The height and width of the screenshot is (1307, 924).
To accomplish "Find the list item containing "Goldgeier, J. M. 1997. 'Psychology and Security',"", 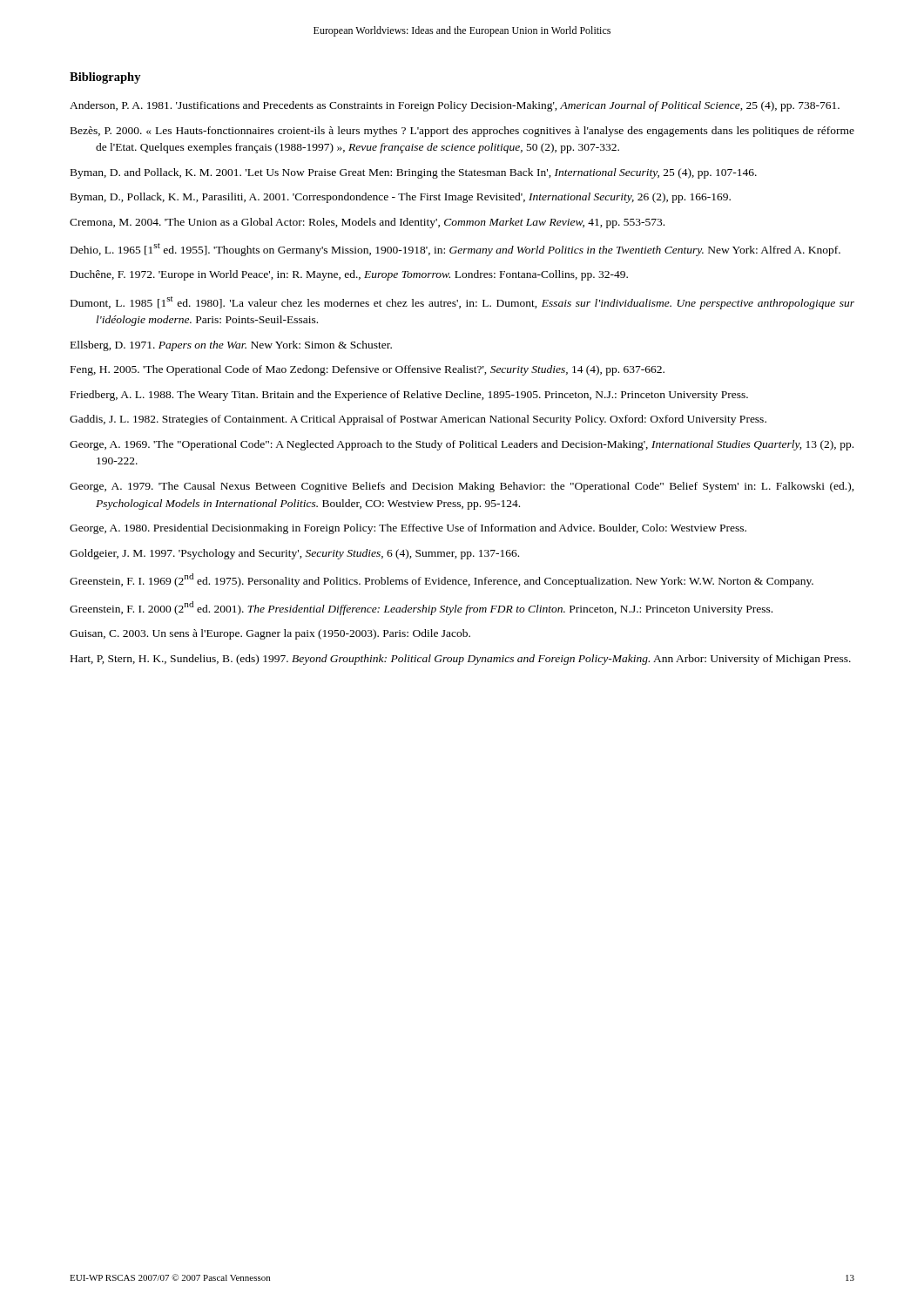I will 462,553.
